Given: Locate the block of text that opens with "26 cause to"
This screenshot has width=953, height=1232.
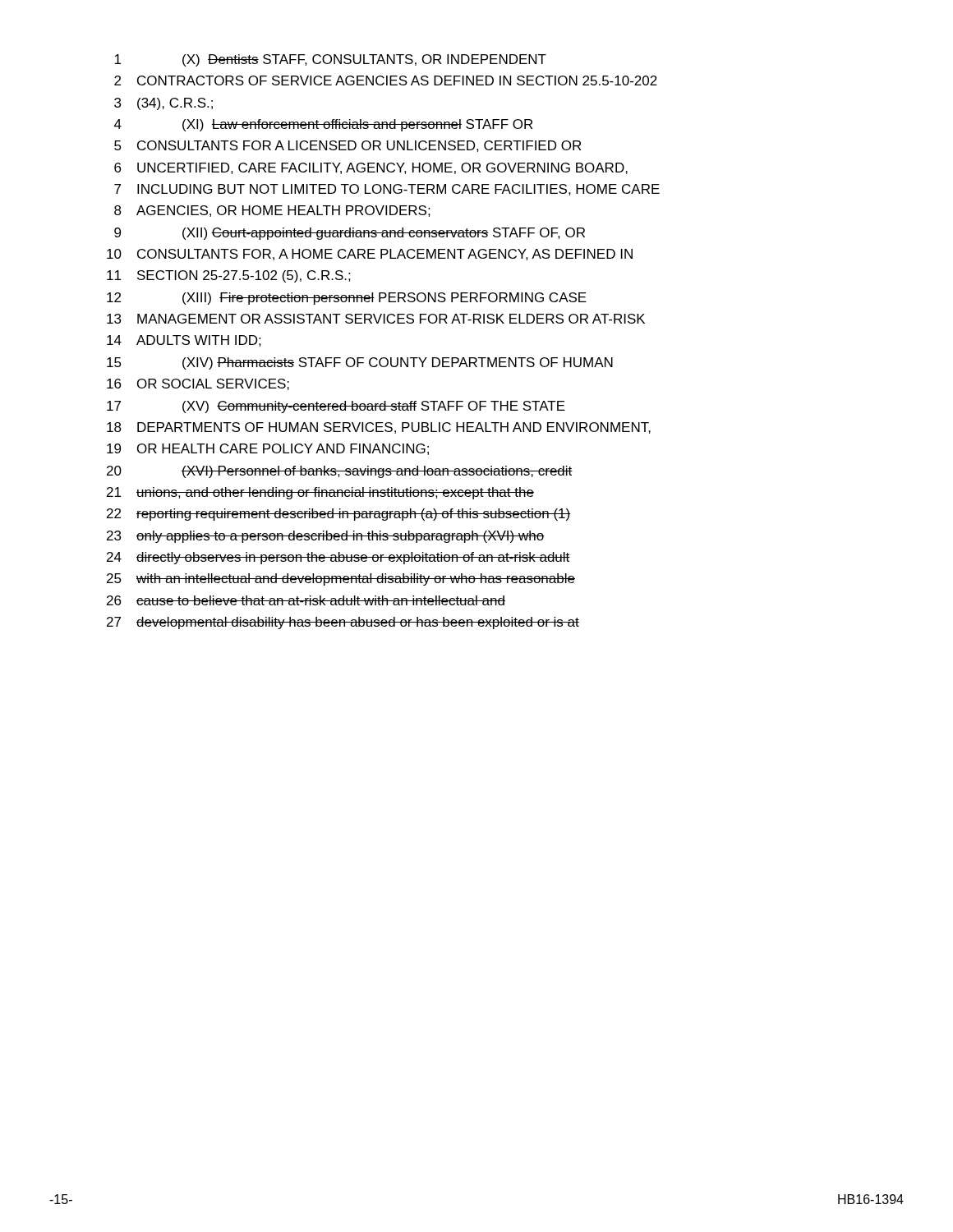Looking at the screenshot, I should tap(481, 601).
